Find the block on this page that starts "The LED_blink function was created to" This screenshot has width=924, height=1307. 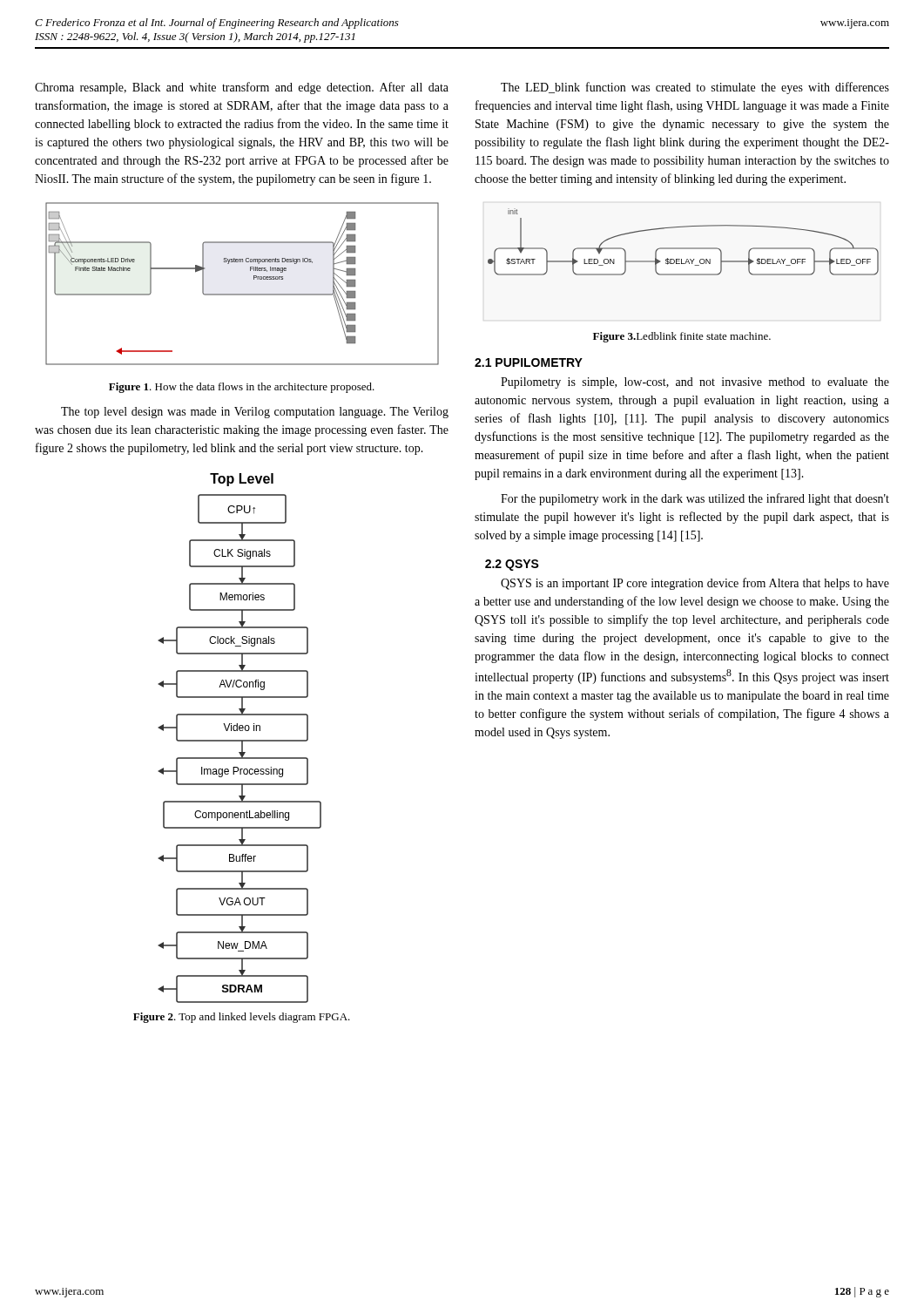tap(682, 133)
